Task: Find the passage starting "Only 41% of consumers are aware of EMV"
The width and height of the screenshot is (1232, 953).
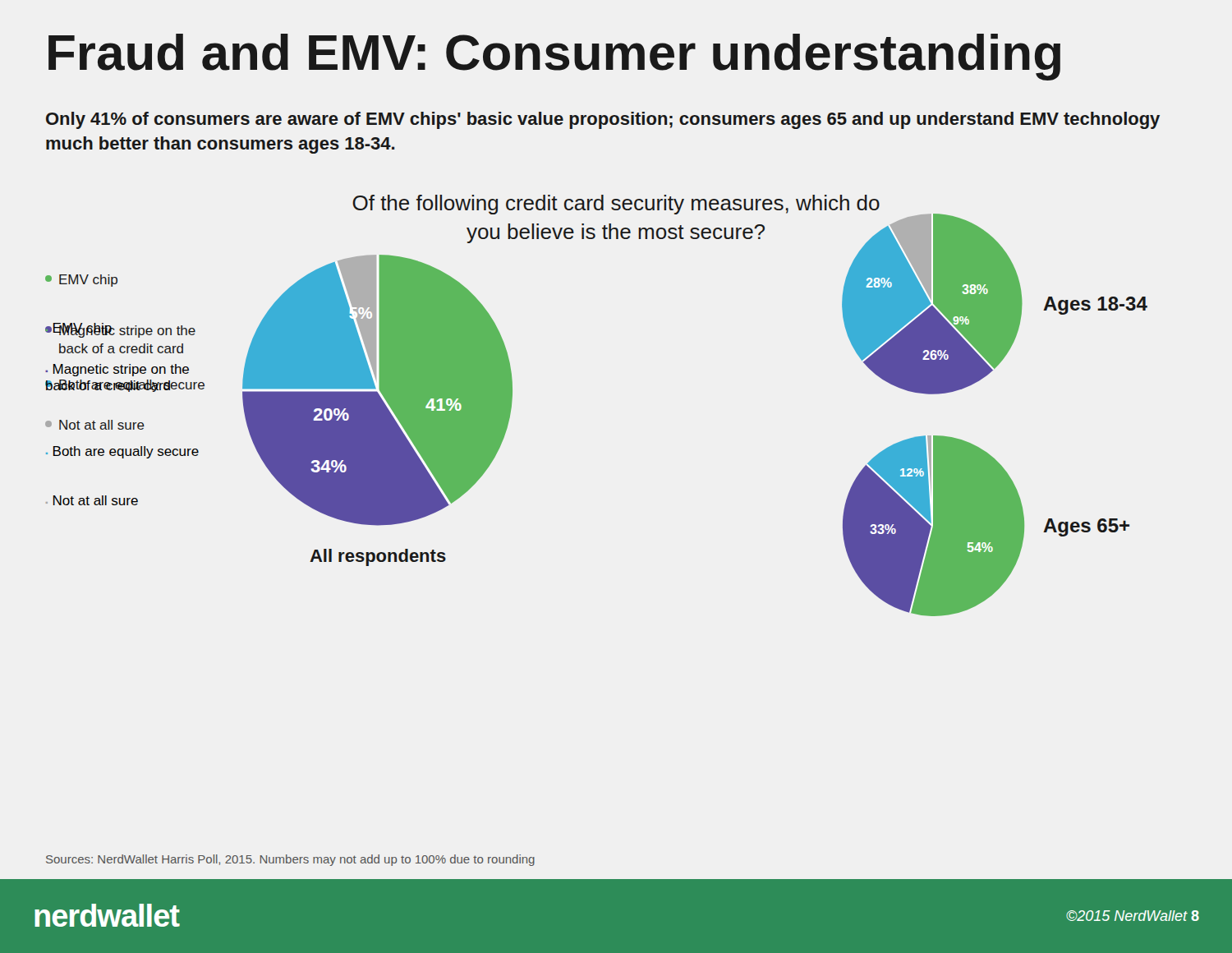Action: click(616, 131)
